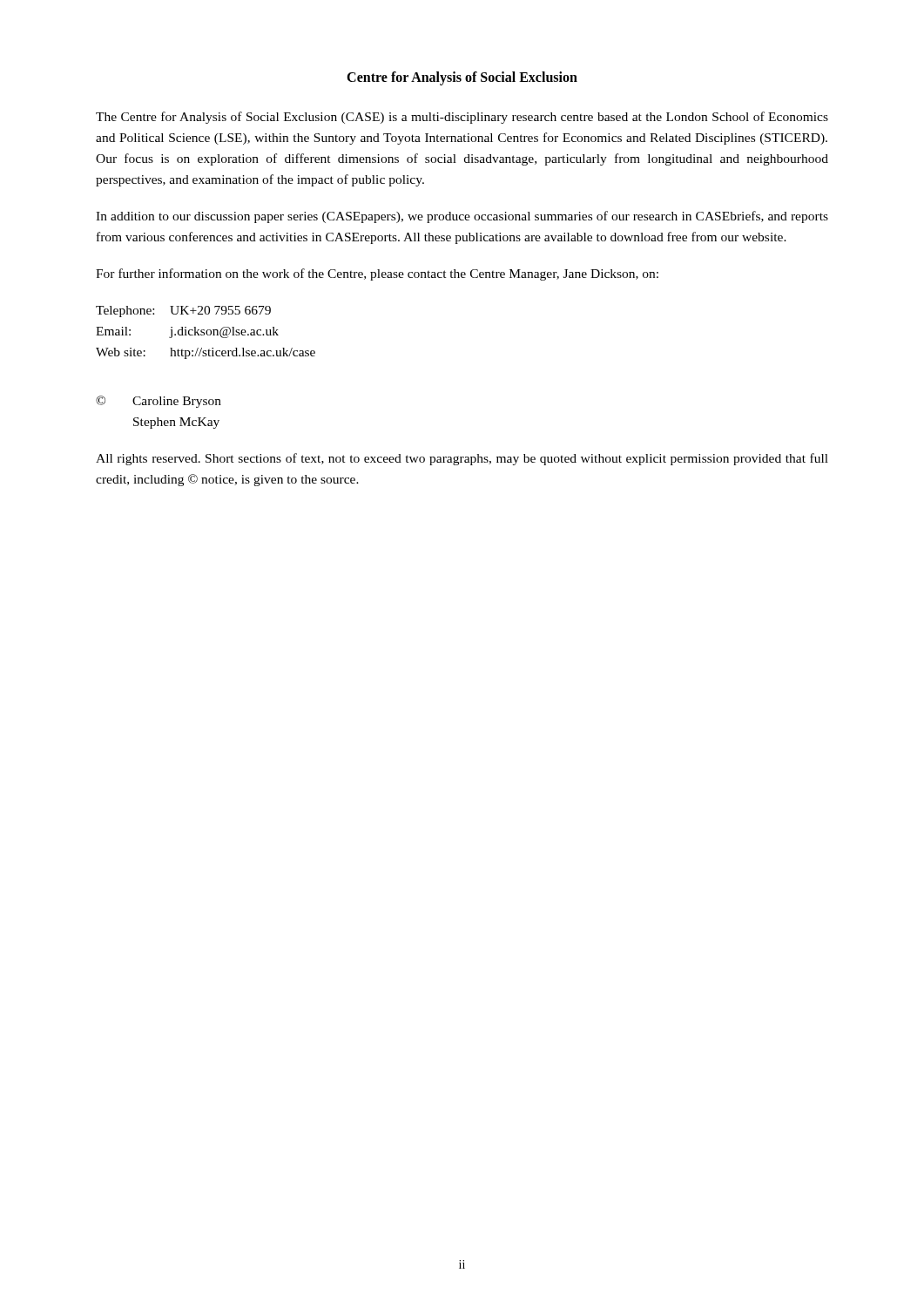Click the passage that begins "In addition to"
The image size is (924, 1307).
462,226
